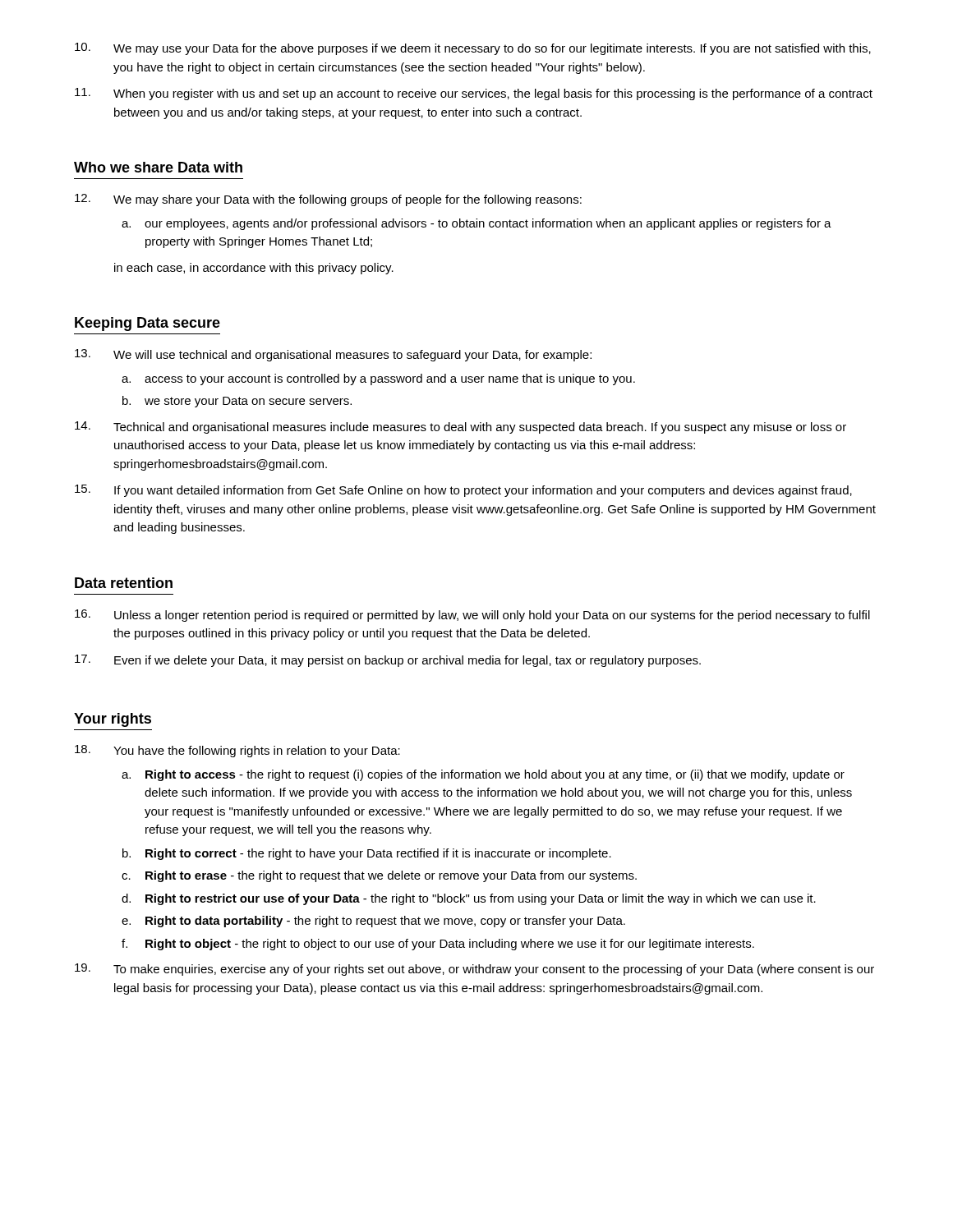This screenshot has height=1232, width=953.
Task: Find the block on this page that starts "13. We will use technical and"
Action: click(476, 380)
